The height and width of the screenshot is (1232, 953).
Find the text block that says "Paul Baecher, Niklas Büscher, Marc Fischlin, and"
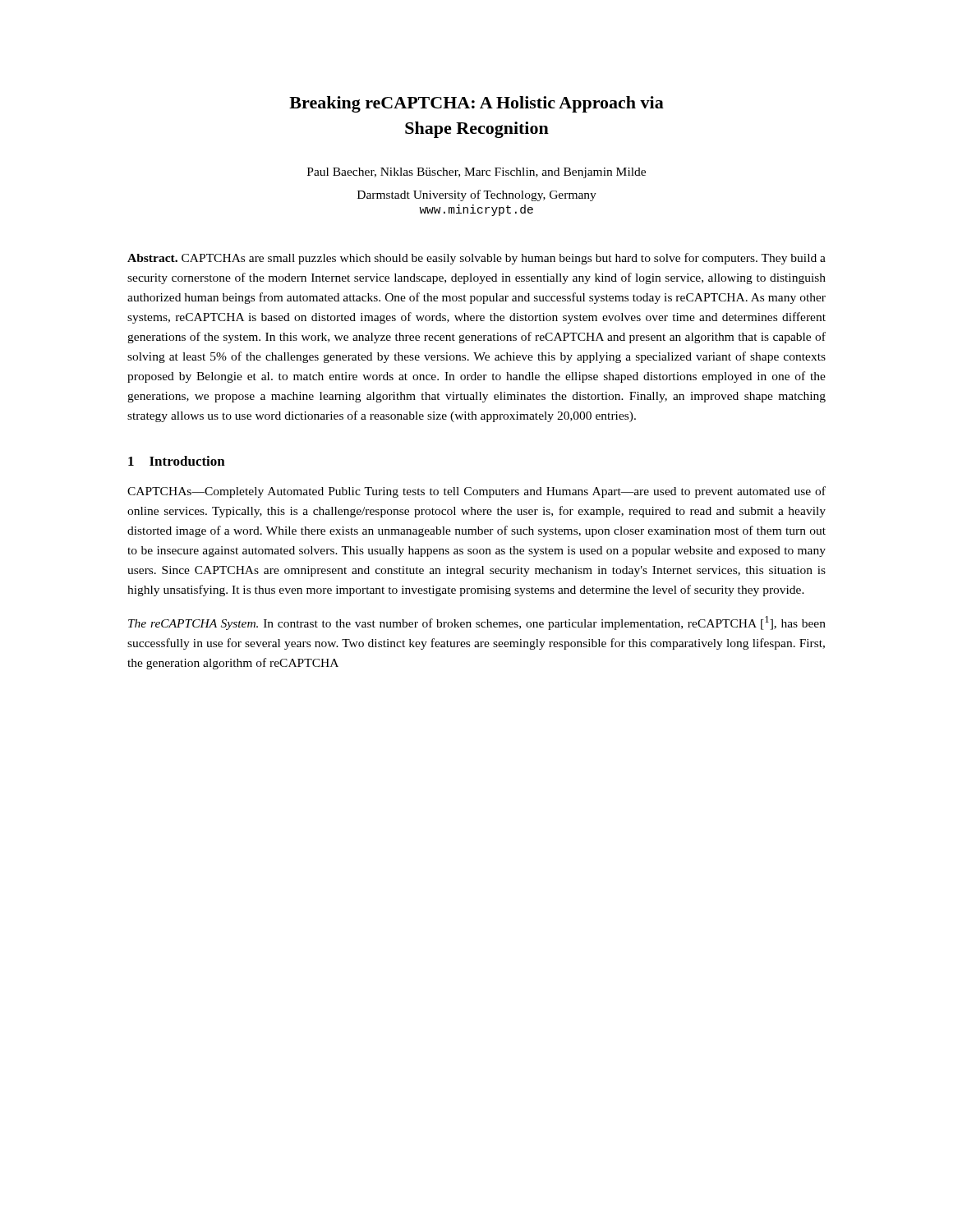coord(476,171)
